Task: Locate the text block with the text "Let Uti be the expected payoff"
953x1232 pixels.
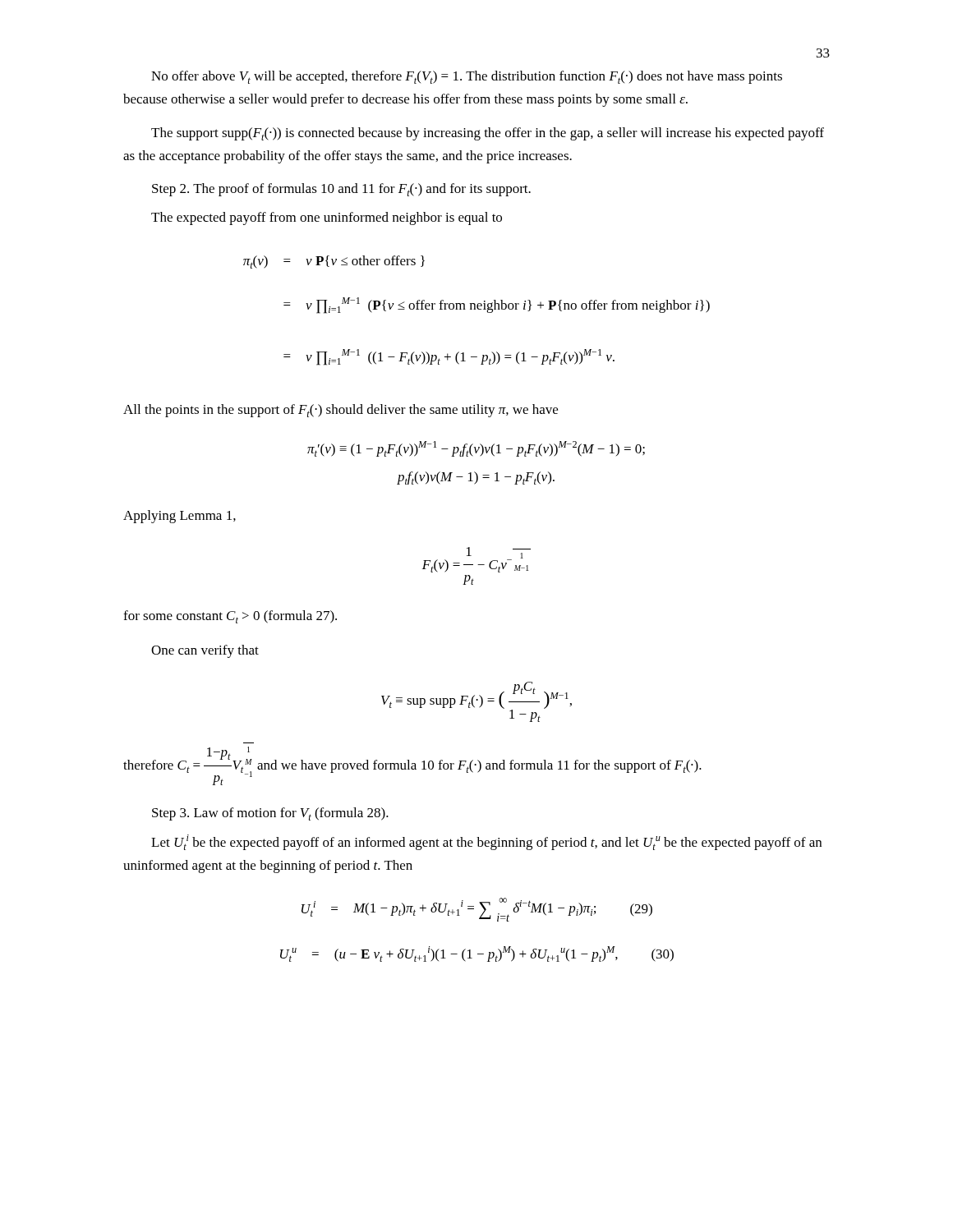Action: click(x=476, y=854)
